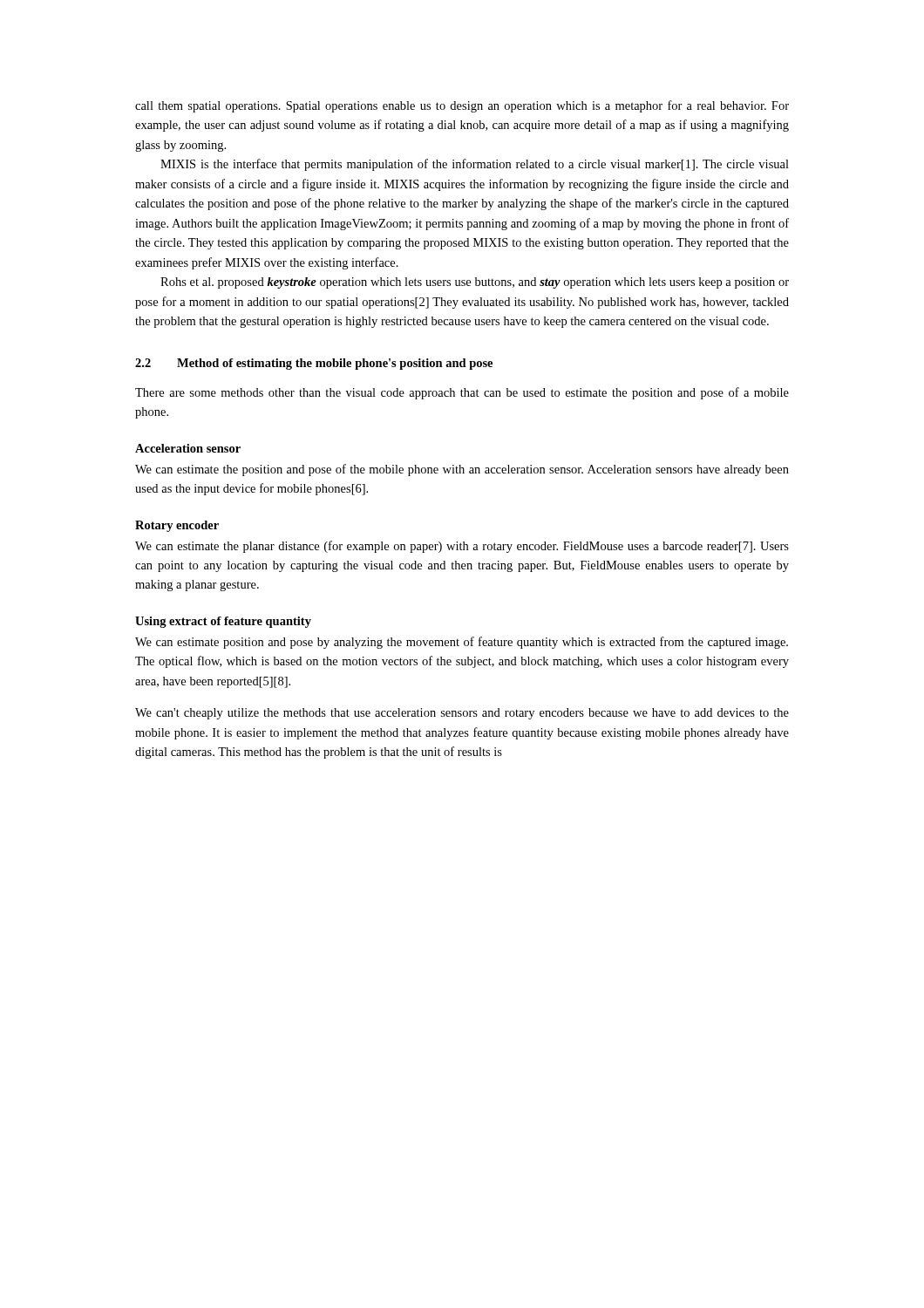Locate the block of text that opens with "call them spatial operations."
This screenshot has height=1308, width=924.
tap(462, 213)
